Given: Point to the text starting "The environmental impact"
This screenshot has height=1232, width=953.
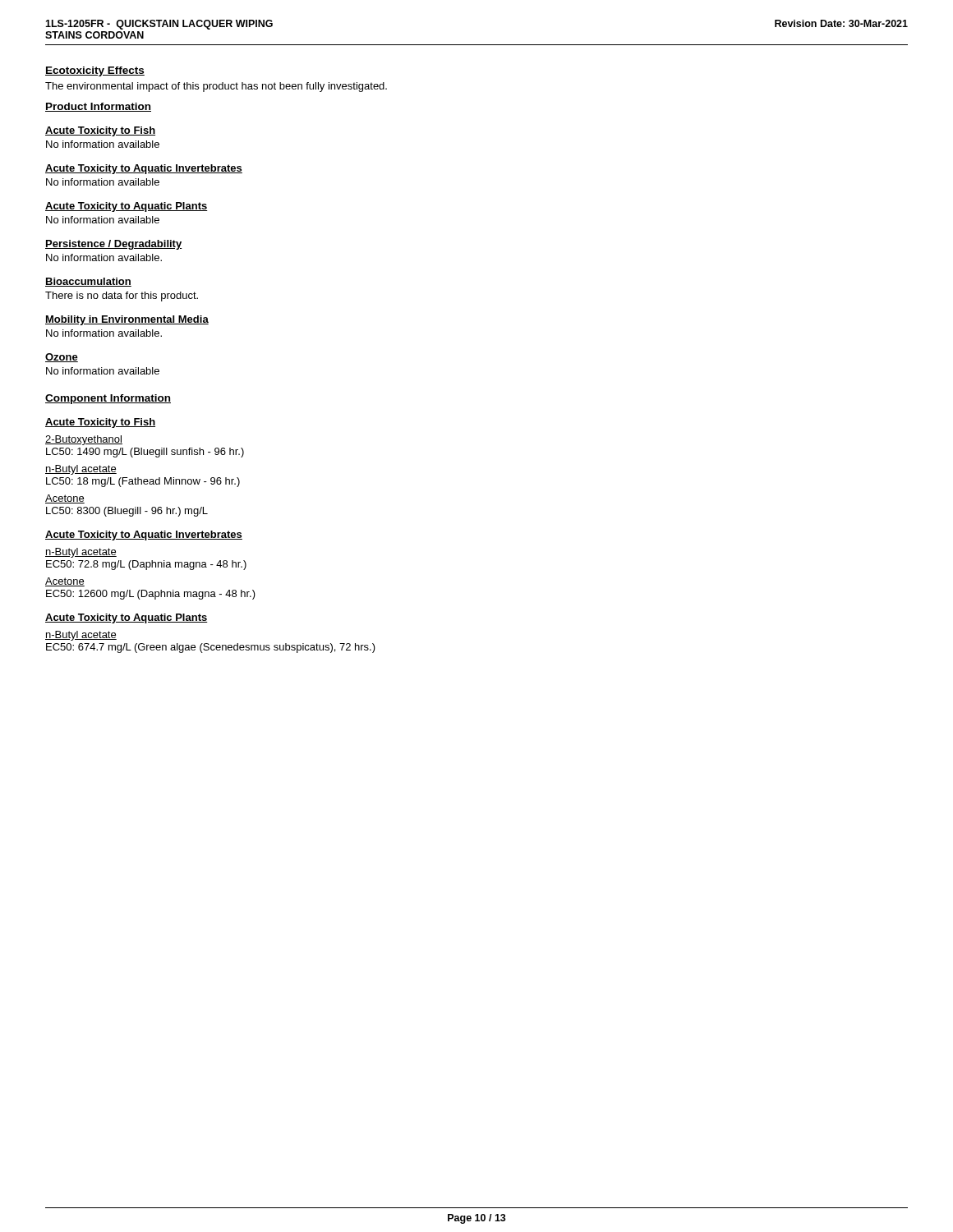Looking at the screenshot, I should tap(216, 87).
